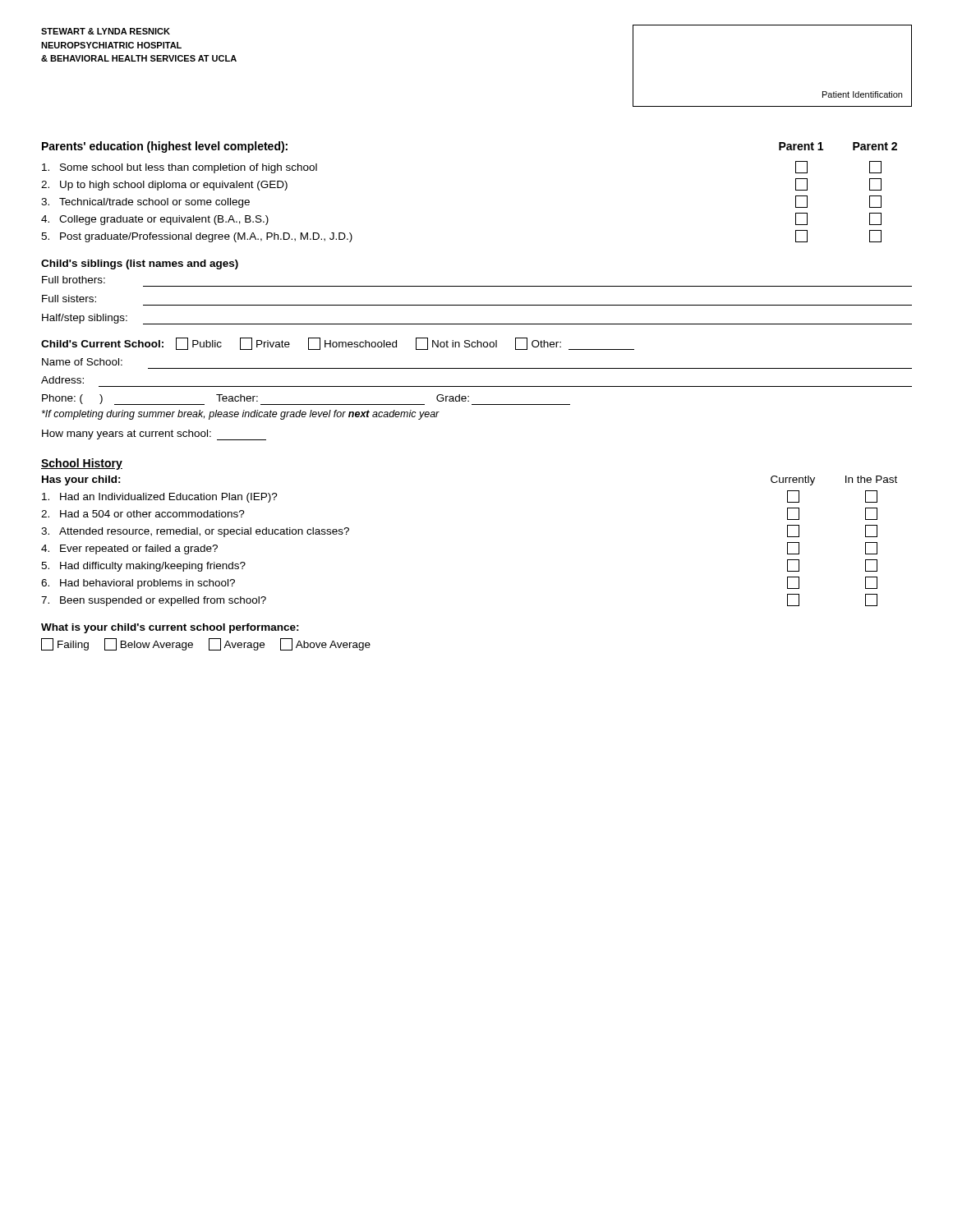Locate the text block with the text "Child's Current School:"
This screenshot has height=1232, width=953.
coord(338,344)
